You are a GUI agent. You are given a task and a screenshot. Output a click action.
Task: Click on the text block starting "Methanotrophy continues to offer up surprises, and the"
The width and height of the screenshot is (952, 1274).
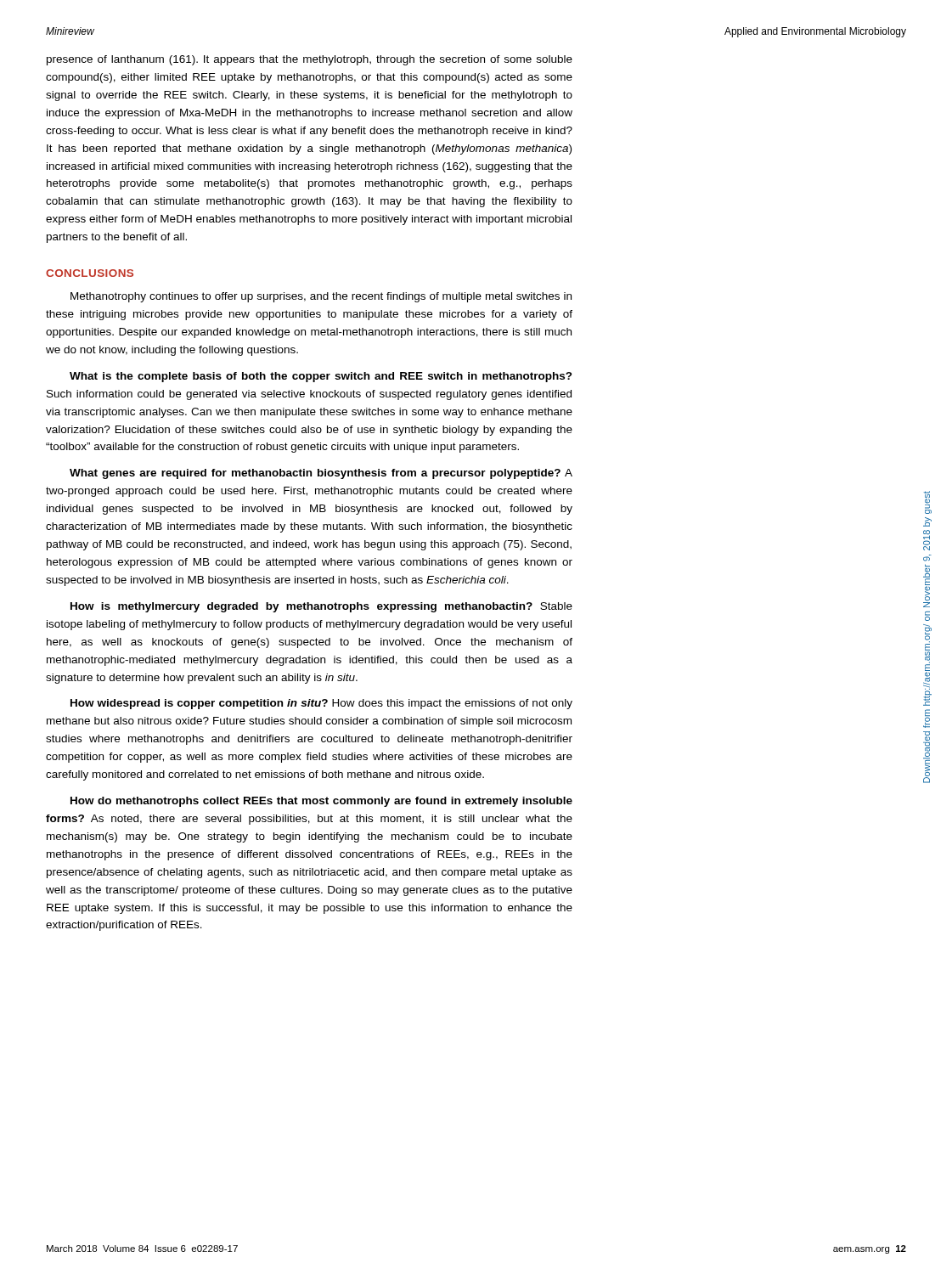pyautogui.click(x=309, y=611)
